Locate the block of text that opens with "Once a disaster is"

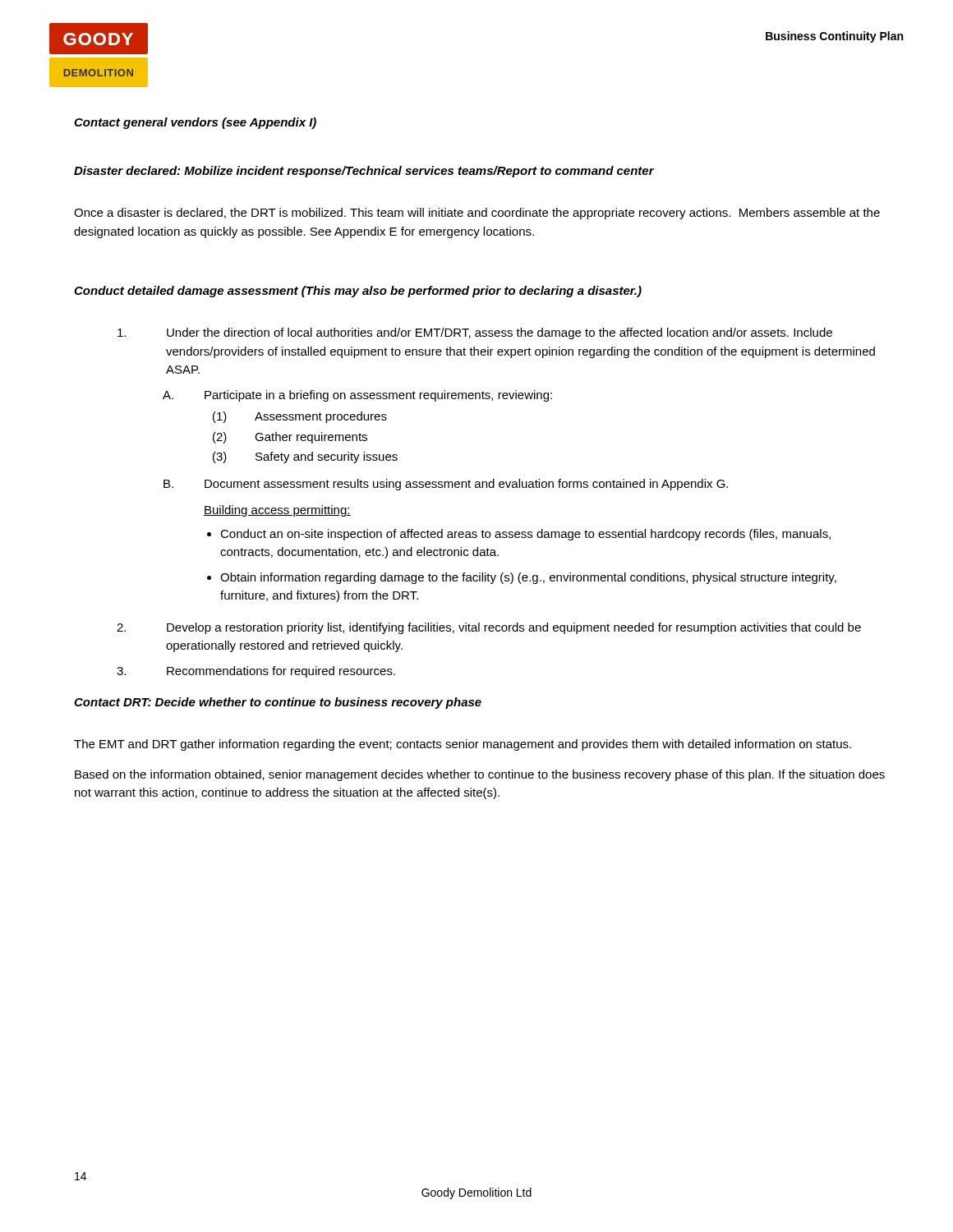coord(477,222)
